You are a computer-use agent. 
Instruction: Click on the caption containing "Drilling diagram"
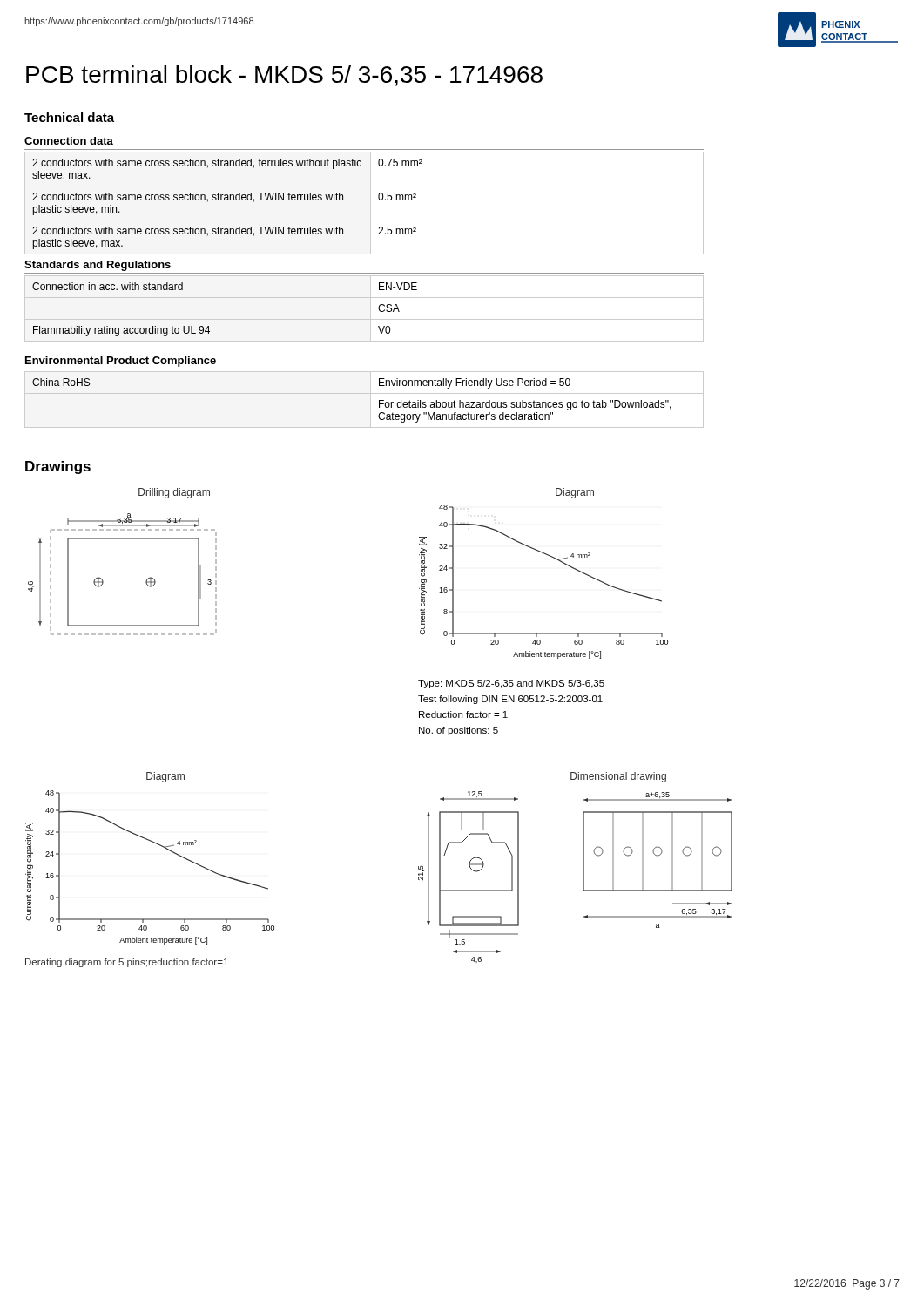coord(174,492)
